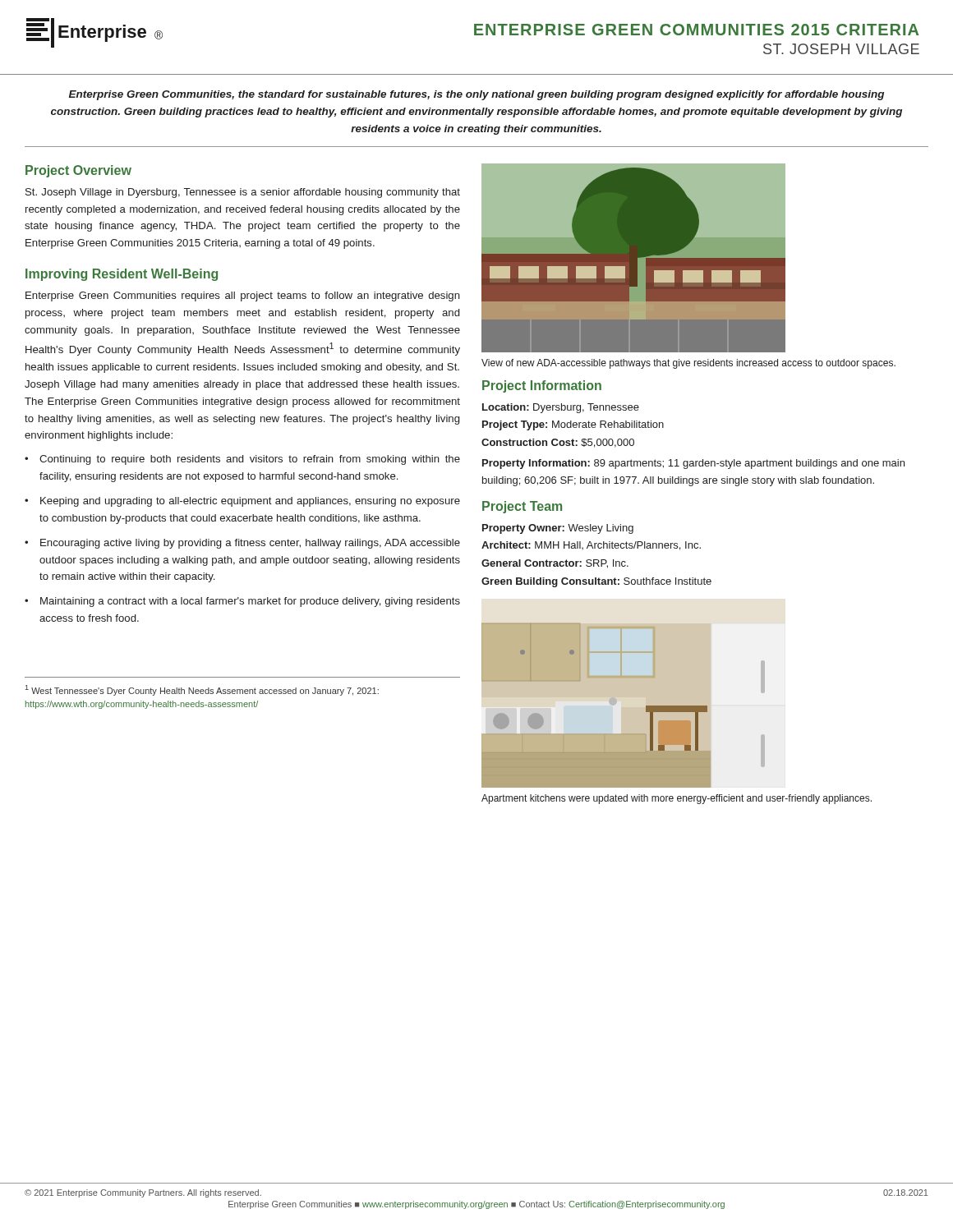Locate the block of text that opens with "Maintaining a contract"
Screen dimensions: 1232x953
pos(250,610)
